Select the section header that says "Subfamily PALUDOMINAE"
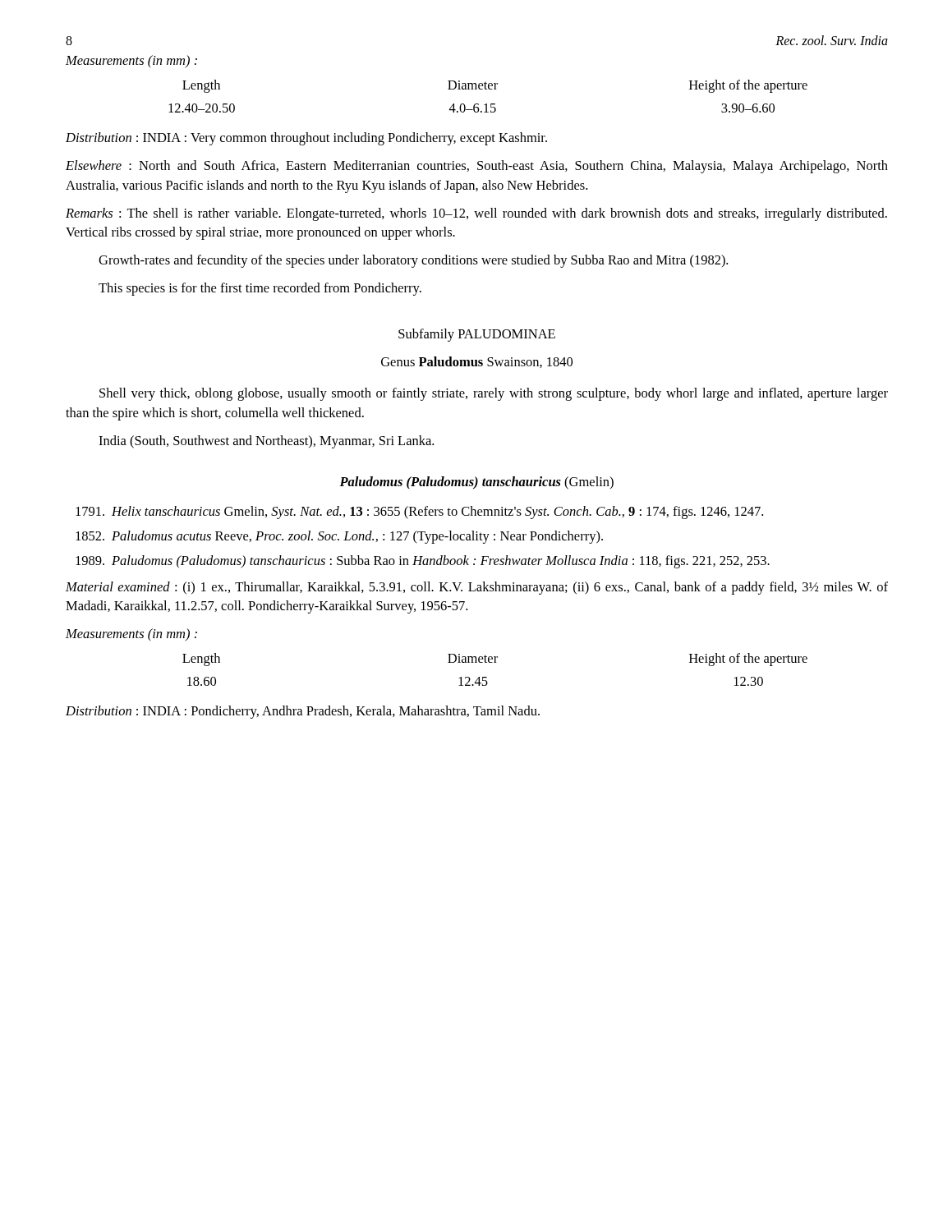The width and height of the screenshot is (952, 1232). click(x=477, y=334)
